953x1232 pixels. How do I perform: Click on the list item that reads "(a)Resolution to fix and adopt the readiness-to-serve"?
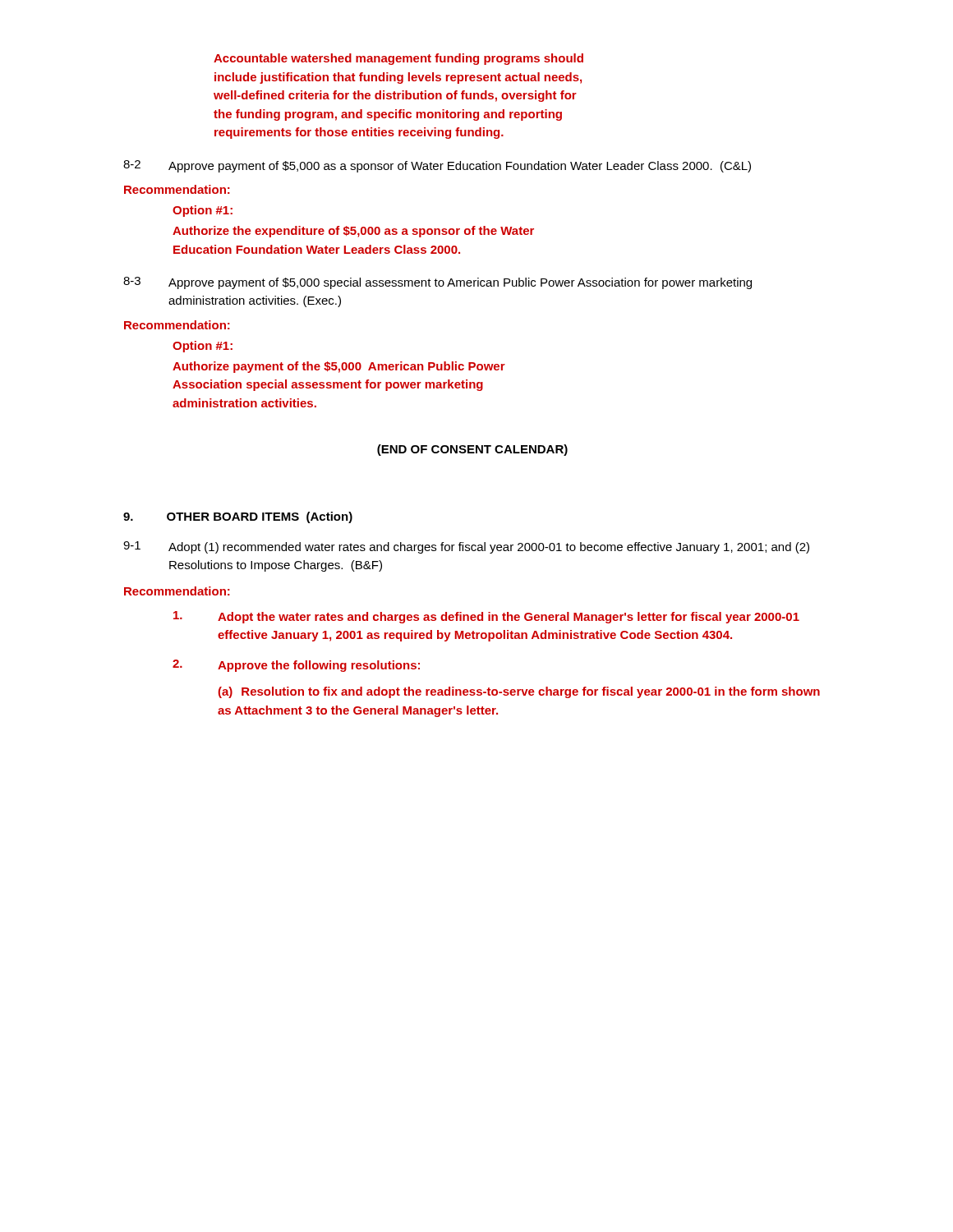[519, 701]
